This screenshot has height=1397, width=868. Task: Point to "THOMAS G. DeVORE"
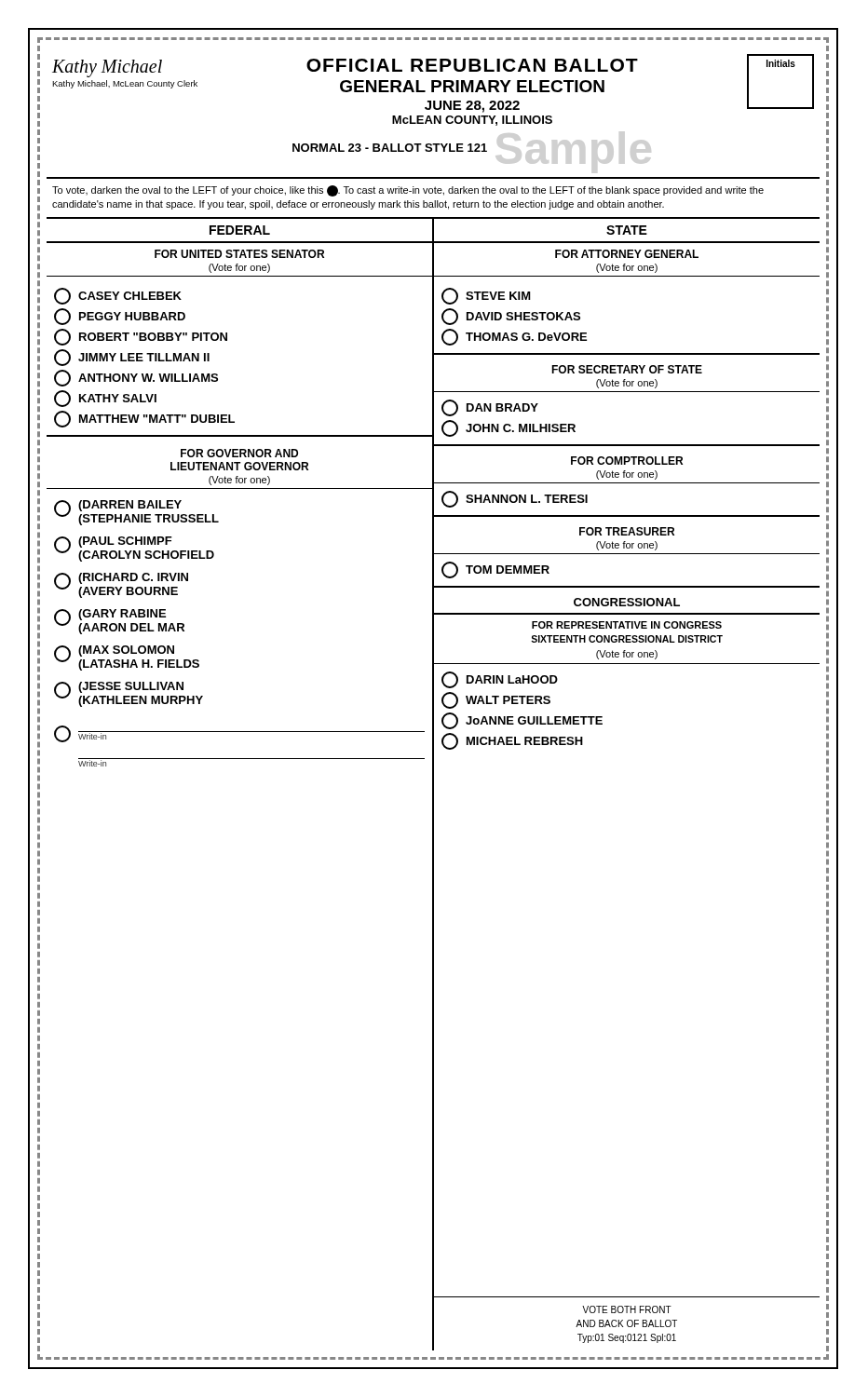[x=514, y=337]
